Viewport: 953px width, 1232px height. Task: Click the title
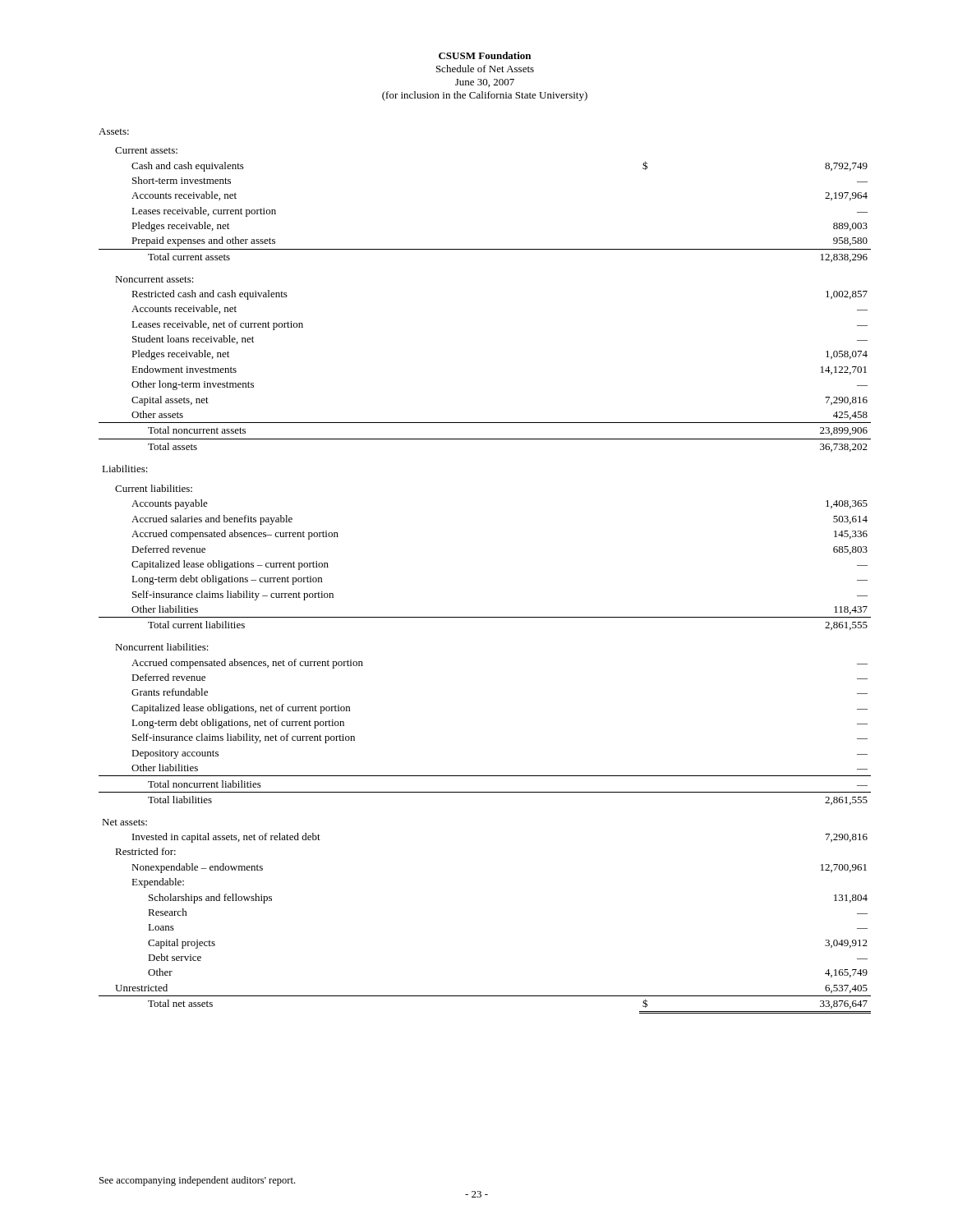[485, 76]
